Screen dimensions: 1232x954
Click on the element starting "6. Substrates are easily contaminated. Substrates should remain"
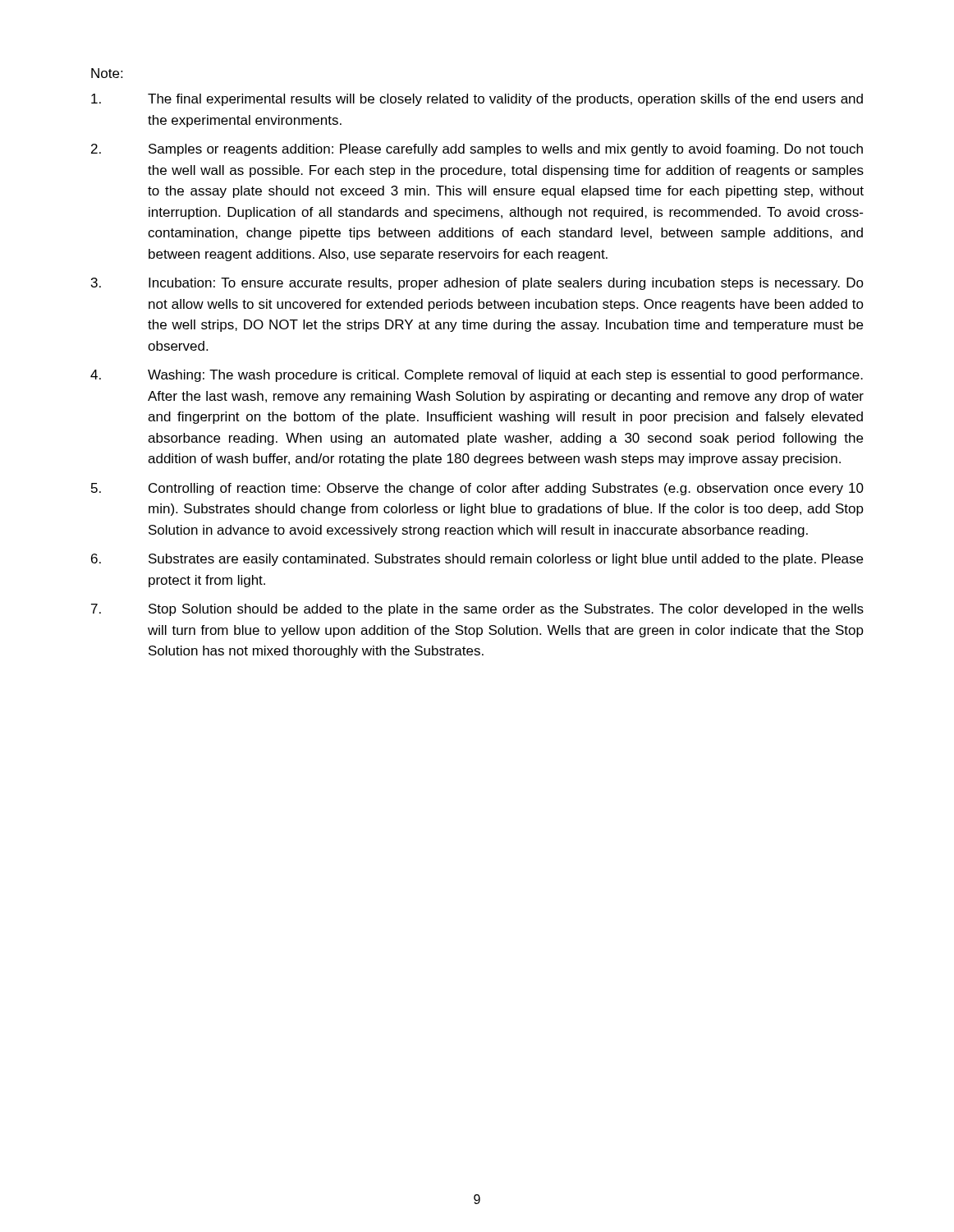tap(477, 570)
